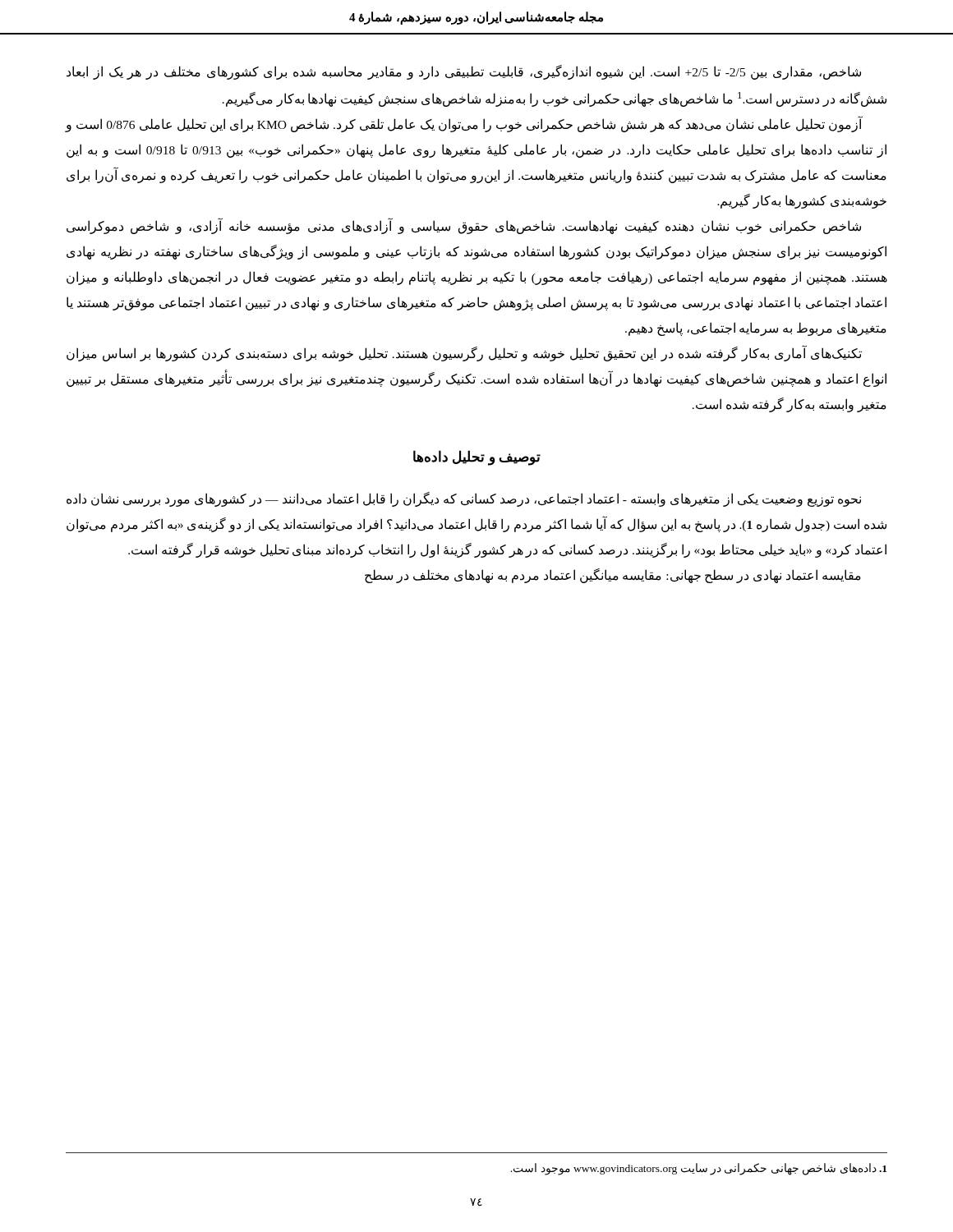Image resolution: width=953 pixels, height=1232 pixels.
Task: Click where it says "توصیف و تحلیل داده‌ها"
Action: (x=476, y=457)
